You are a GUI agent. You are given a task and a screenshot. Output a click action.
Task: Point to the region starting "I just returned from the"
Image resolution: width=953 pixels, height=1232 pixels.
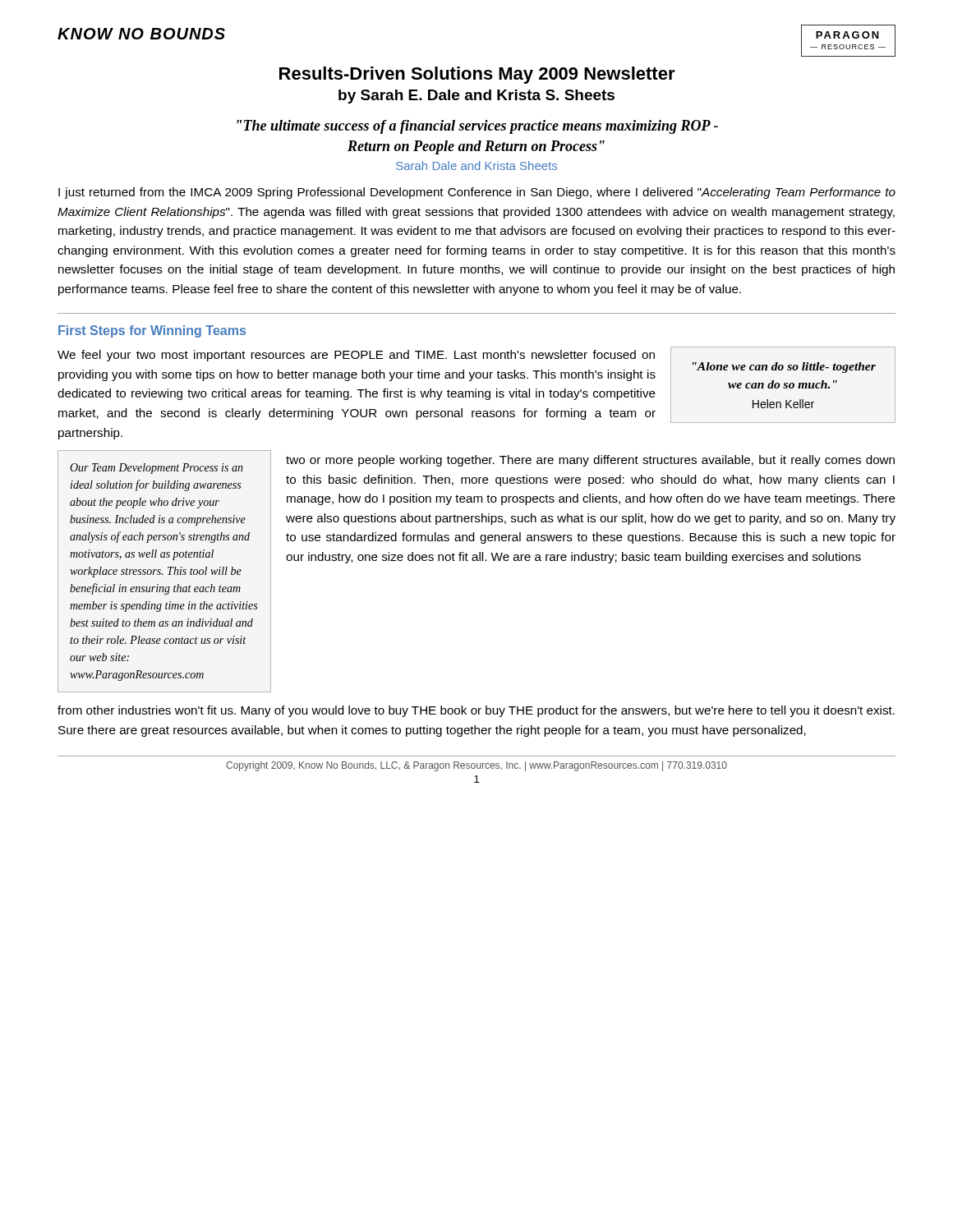click(476, 240)
